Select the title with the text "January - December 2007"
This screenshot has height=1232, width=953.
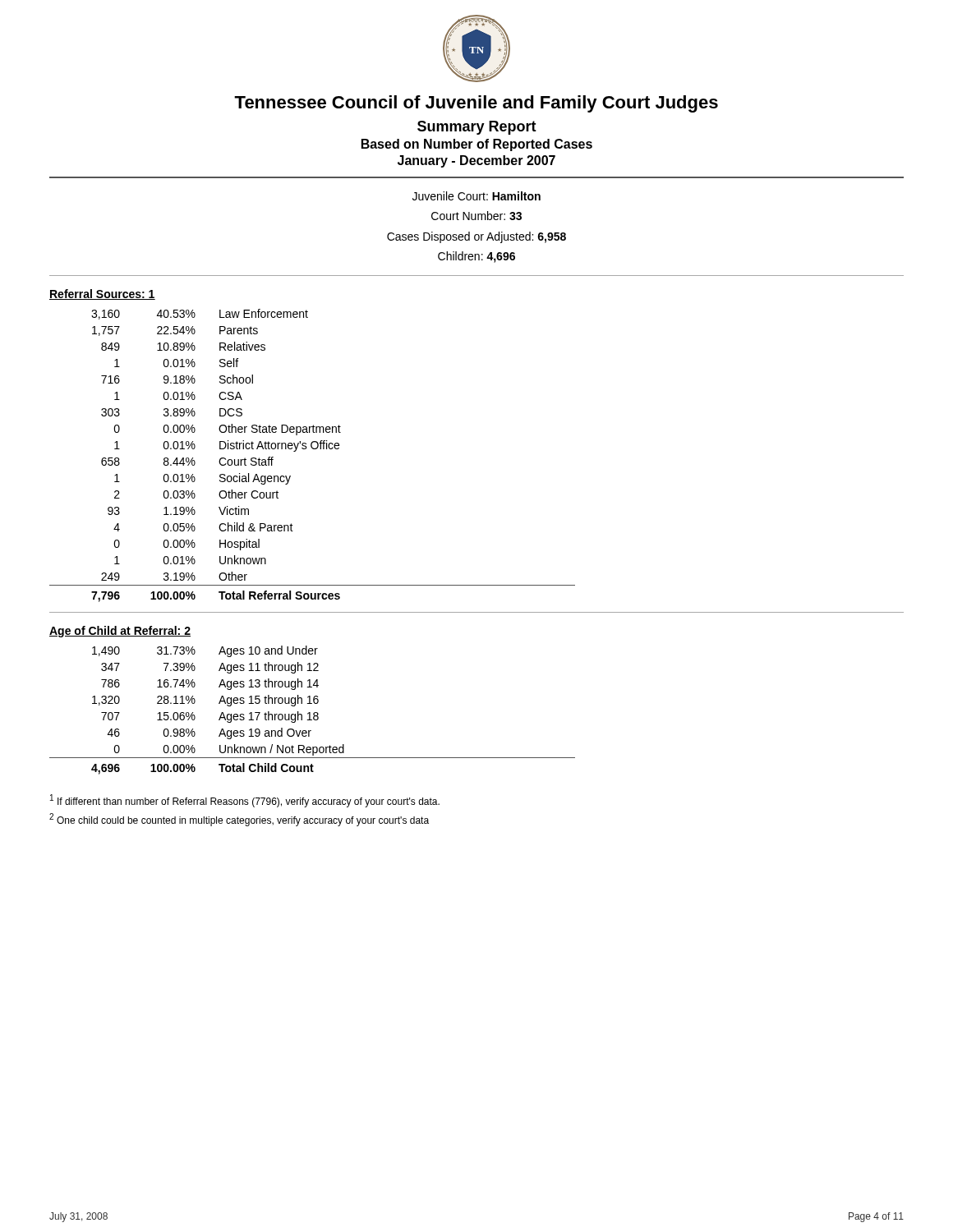pos(476,160)
